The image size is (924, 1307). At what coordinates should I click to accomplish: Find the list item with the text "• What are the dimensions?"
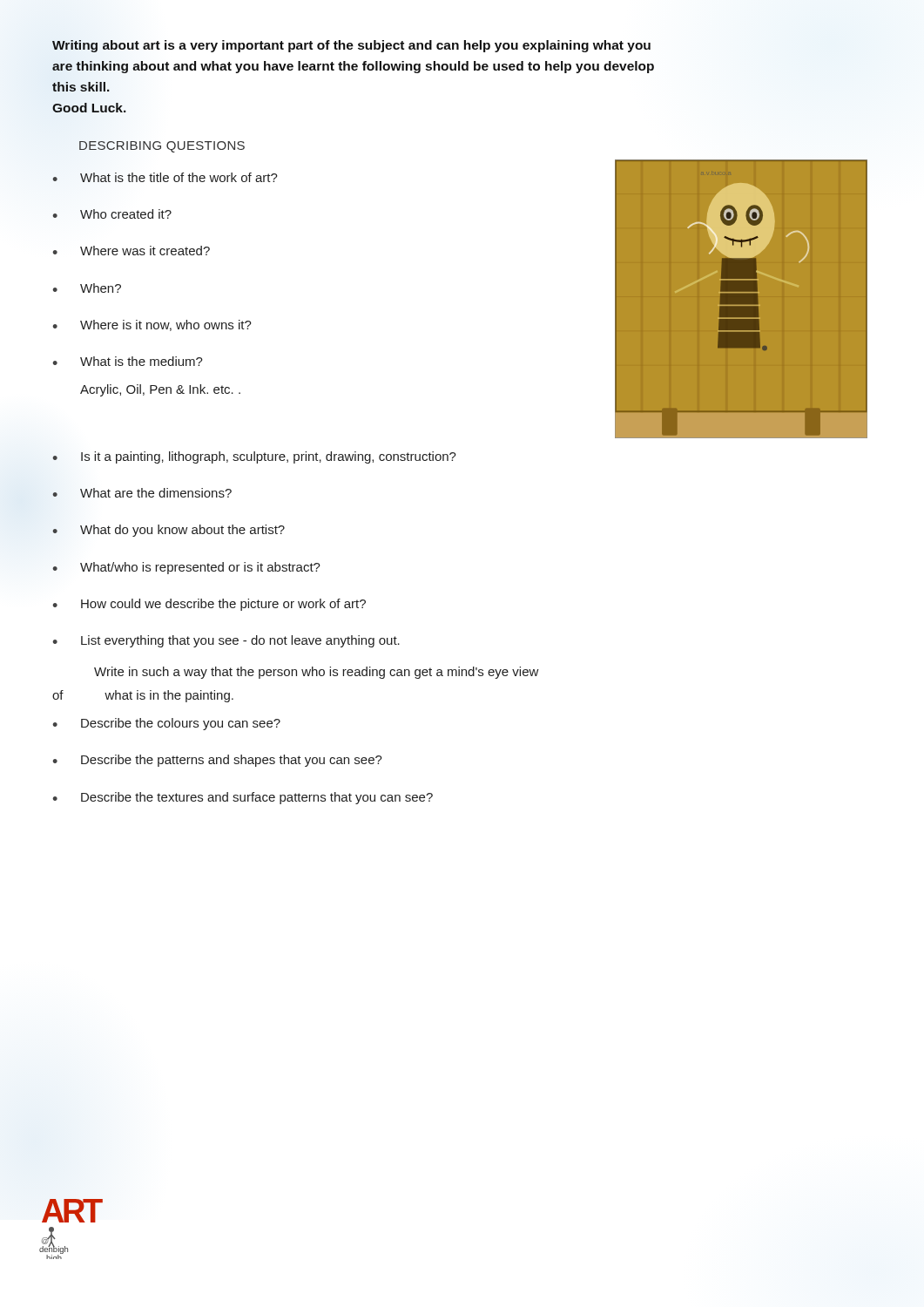pos(142,495)
